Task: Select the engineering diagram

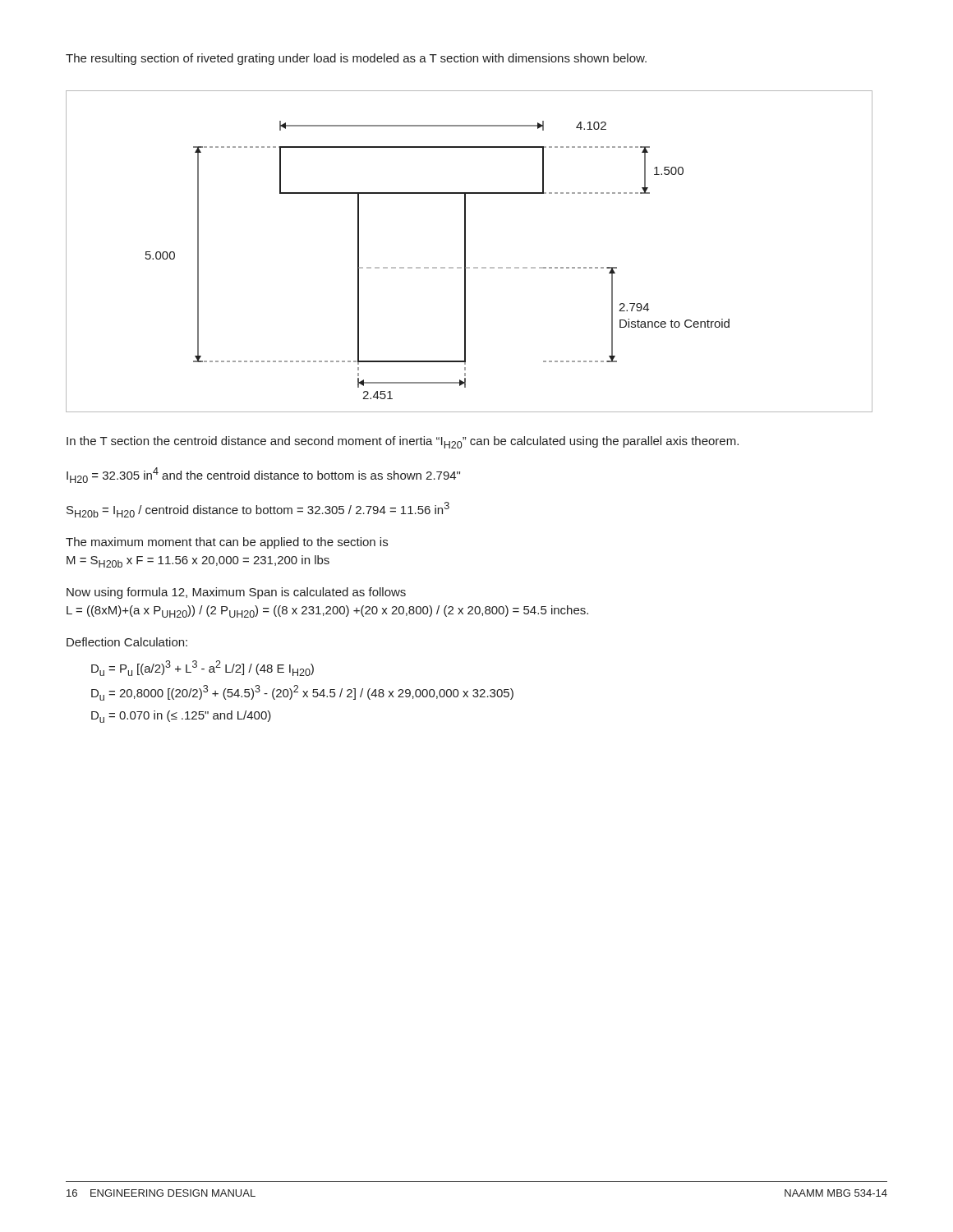Action: pyautogui.click(x=469, y=251)
